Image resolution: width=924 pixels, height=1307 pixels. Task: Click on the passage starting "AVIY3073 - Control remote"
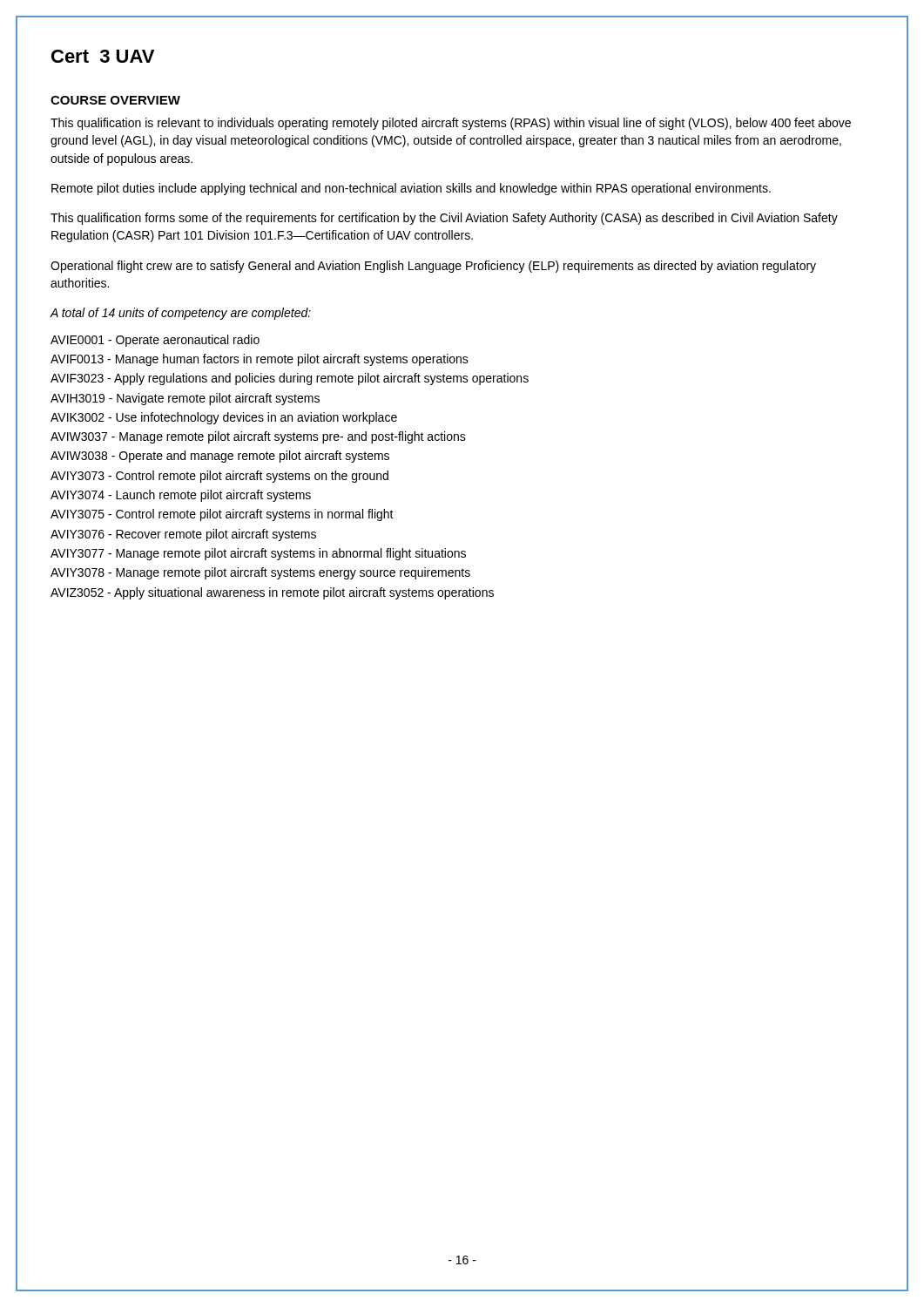(220, 476)
